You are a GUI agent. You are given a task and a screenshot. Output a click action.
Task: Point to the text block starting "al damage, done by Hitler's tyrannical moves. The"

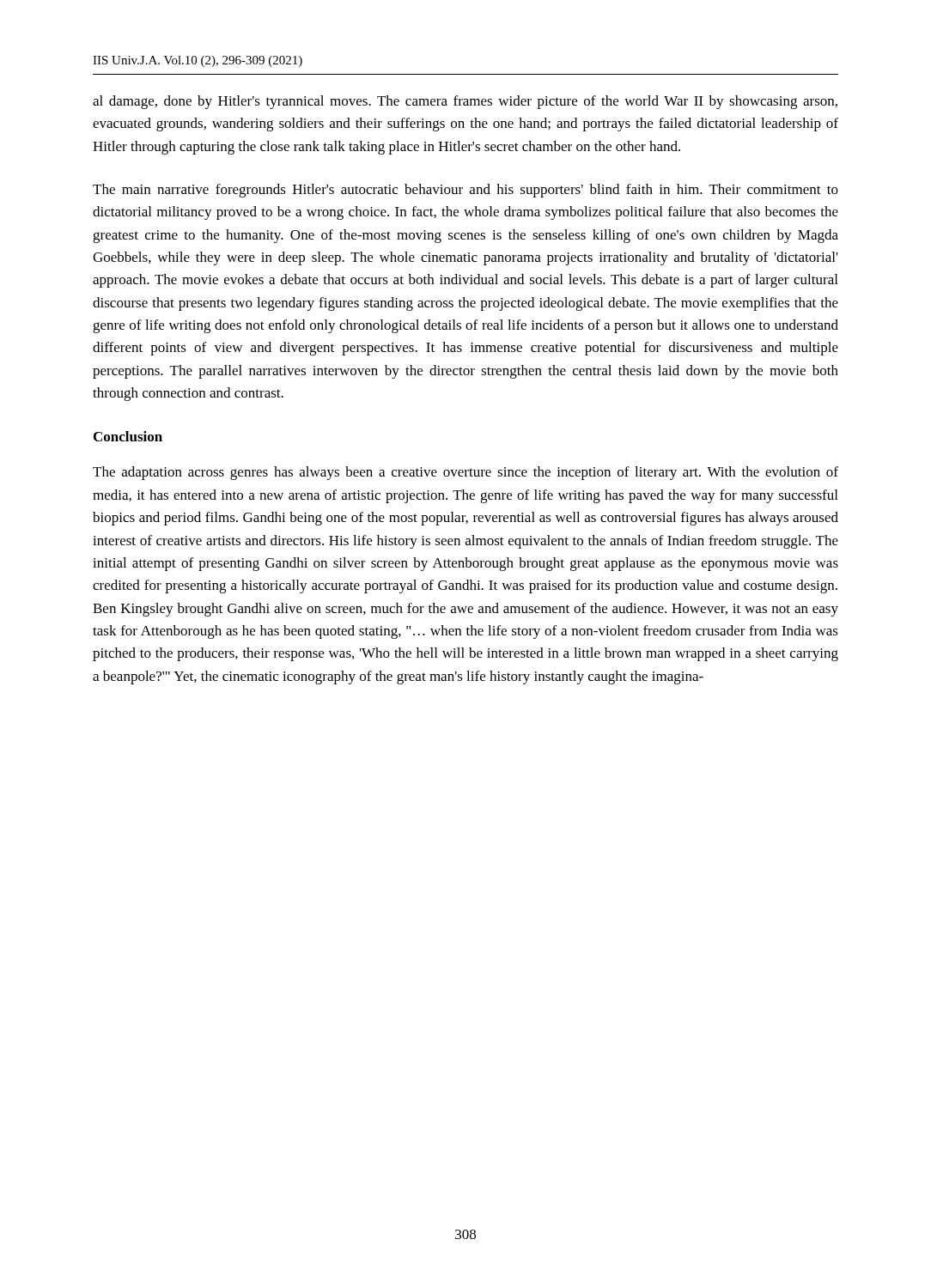466,124
